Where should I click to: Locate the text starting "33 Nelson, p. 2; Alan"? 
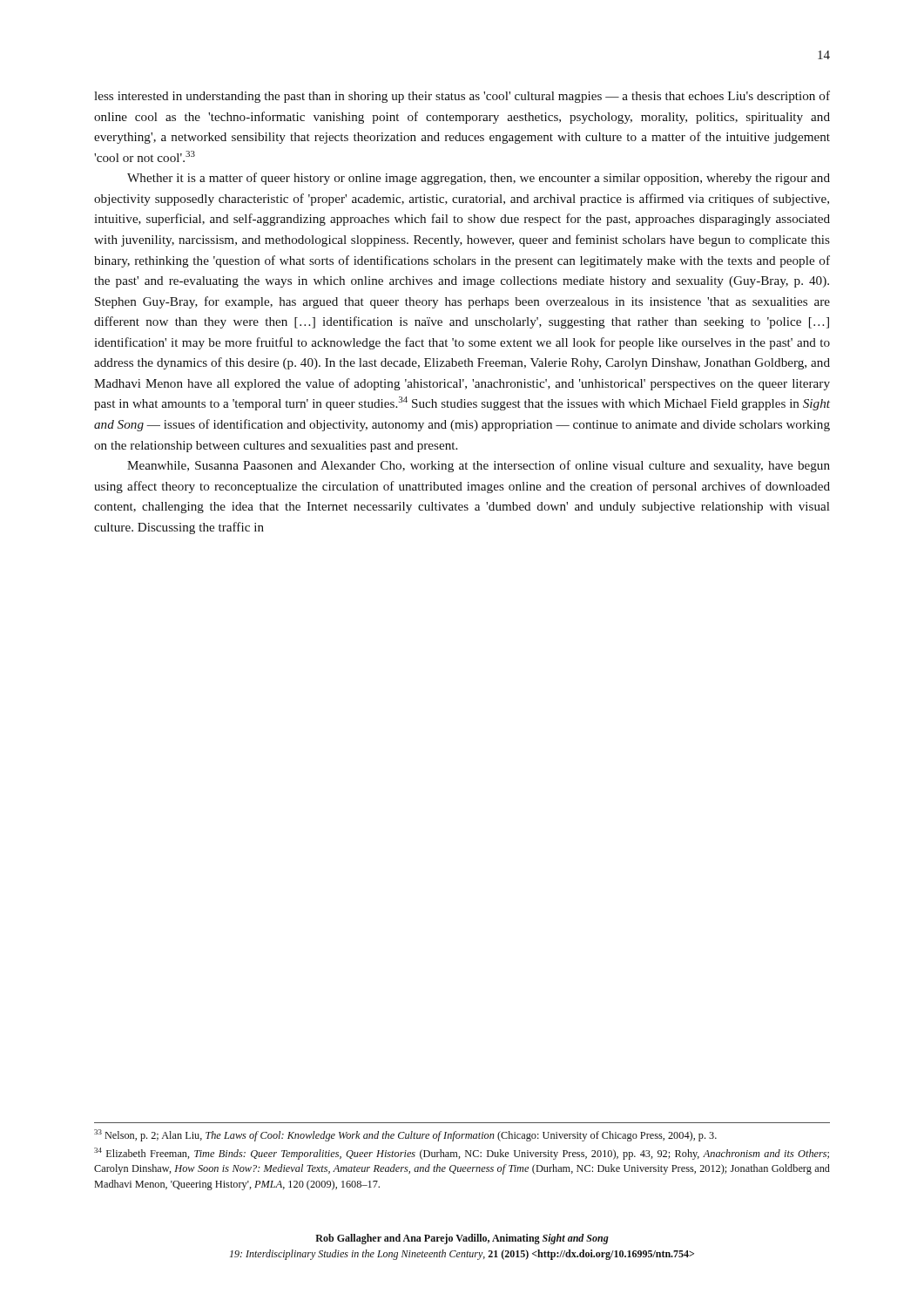tap(462, 1160)
